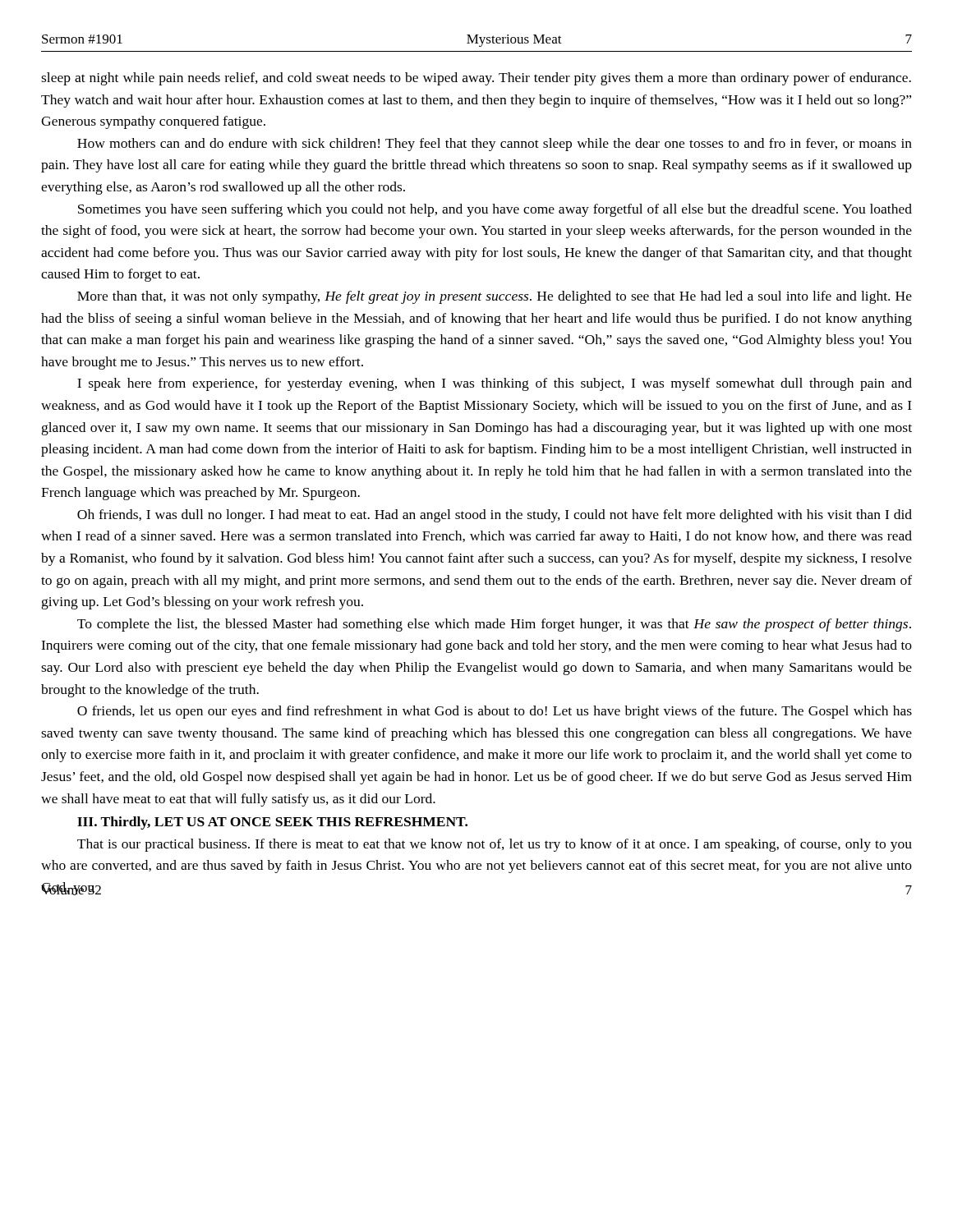The image size is (953, 1232).
Task: Point to the passage starting "I speak here from experience, for yesterday"
Action: pos(476,438)
